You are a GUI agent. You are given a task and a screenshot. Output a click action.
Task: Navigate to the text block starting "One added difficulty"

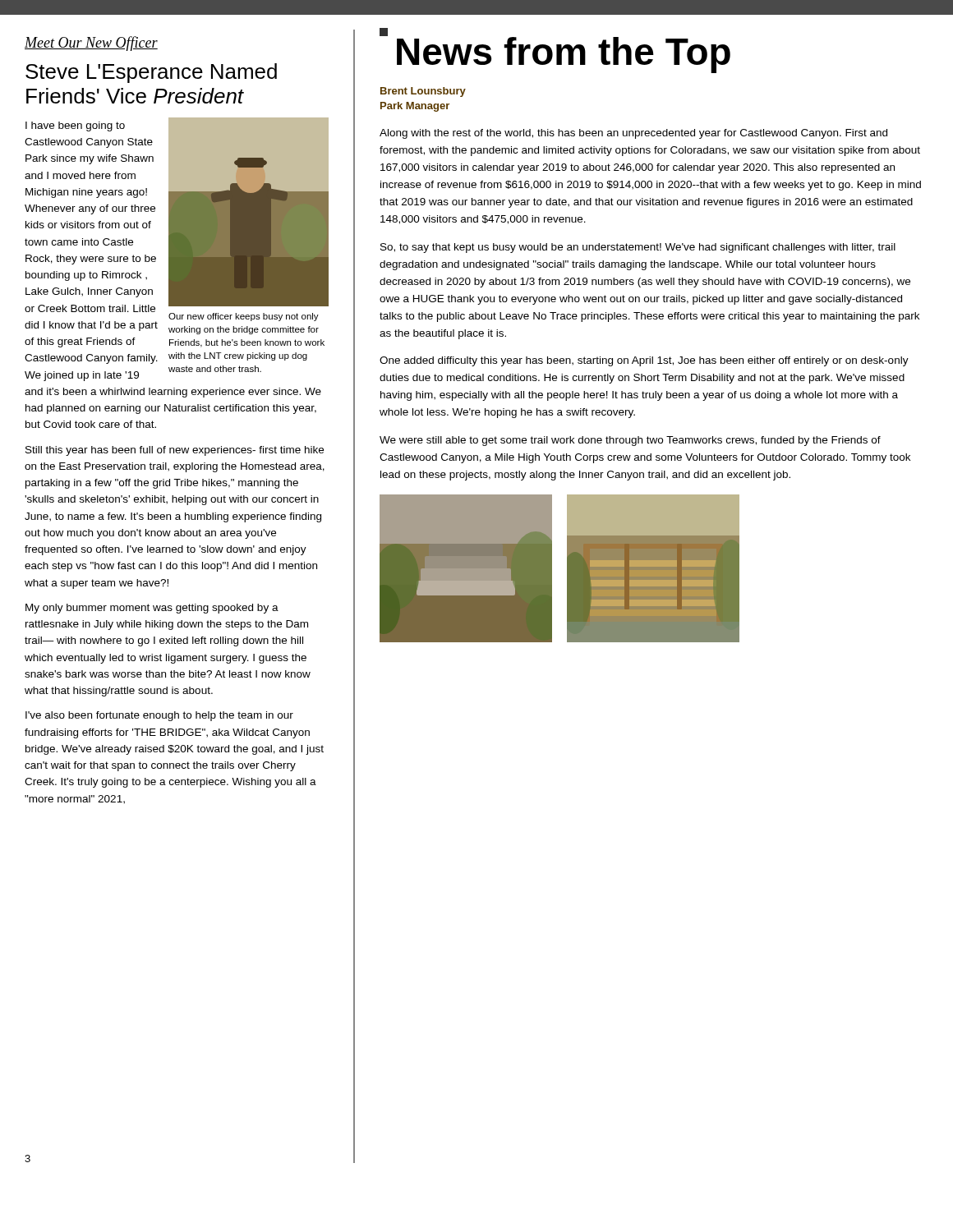644,386
